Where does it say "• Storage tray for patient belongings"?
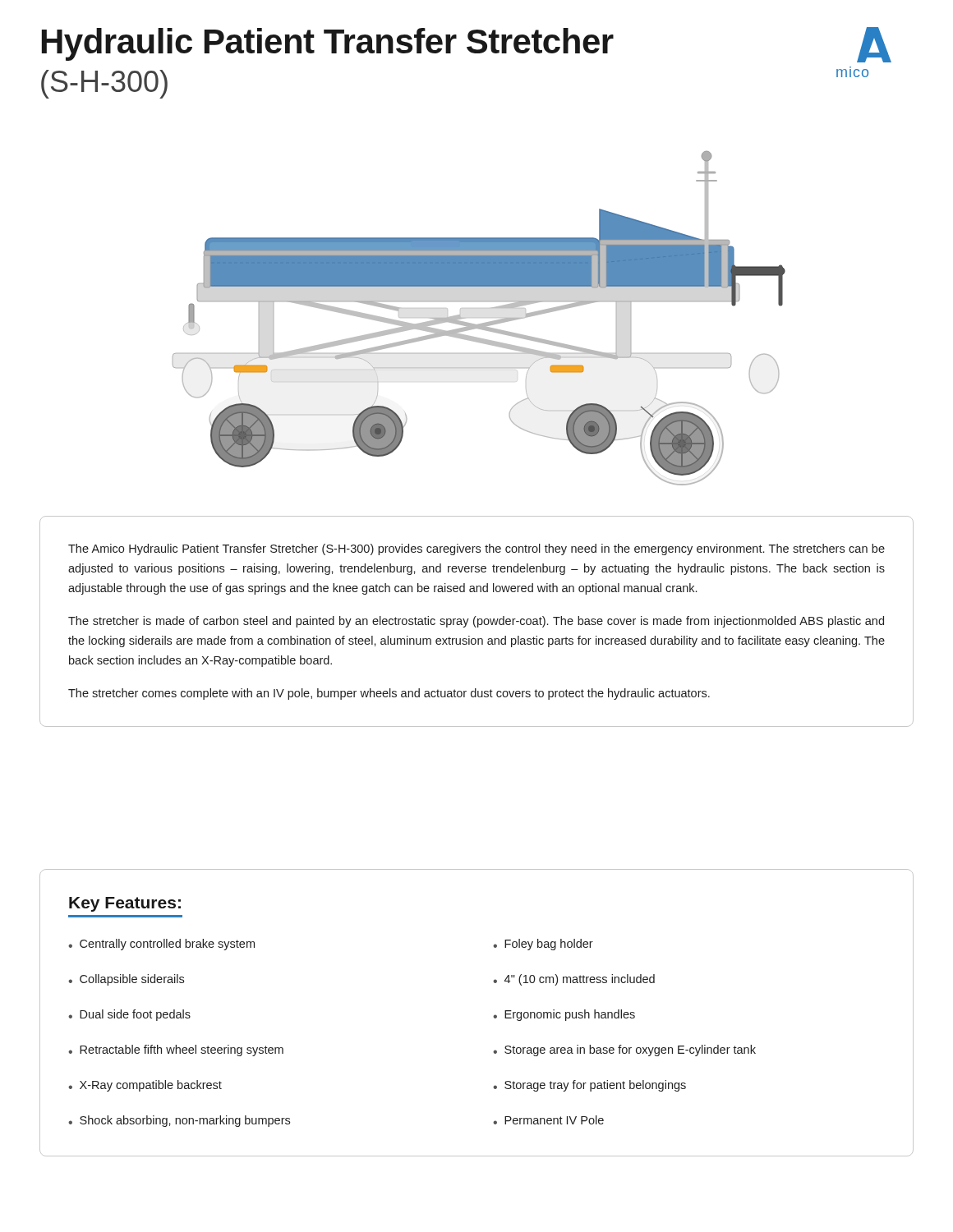Screen dimensions: 1232x953 coord(590,1087)
